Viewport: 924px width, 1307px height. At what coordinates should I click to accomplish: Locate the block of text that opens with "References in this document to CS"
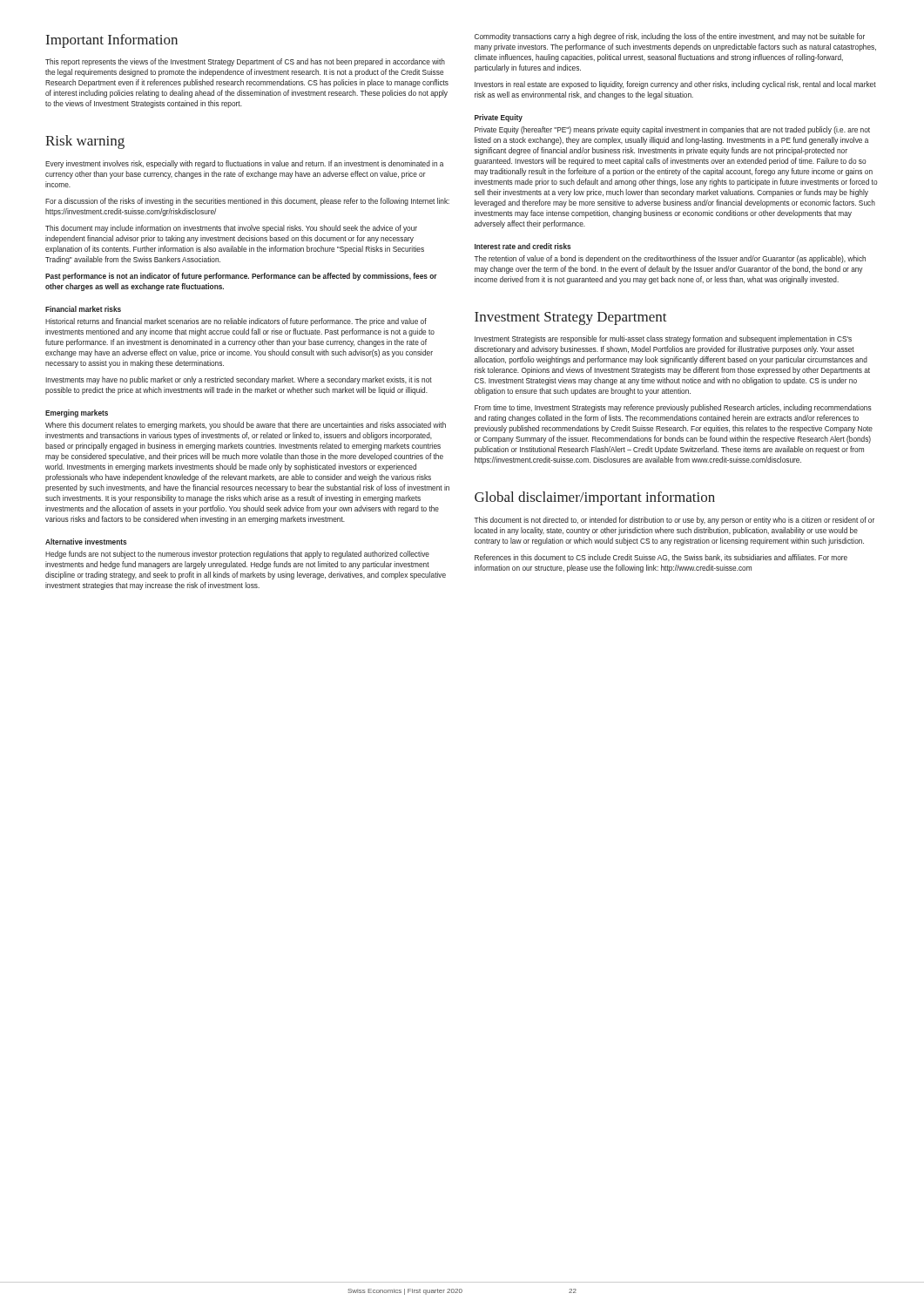point(676,563)
